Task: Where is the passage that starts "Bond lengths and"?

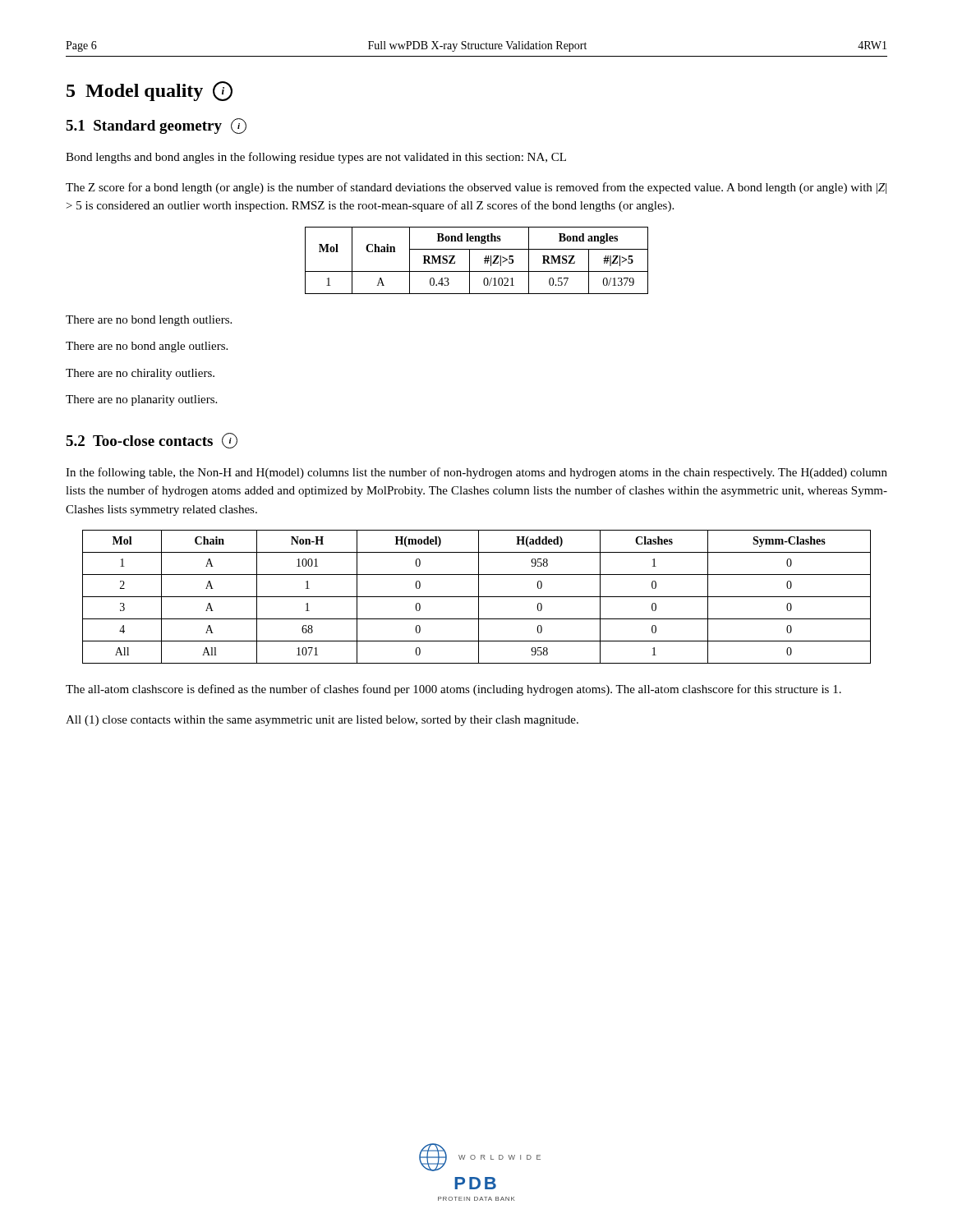Action: point(476,157)
